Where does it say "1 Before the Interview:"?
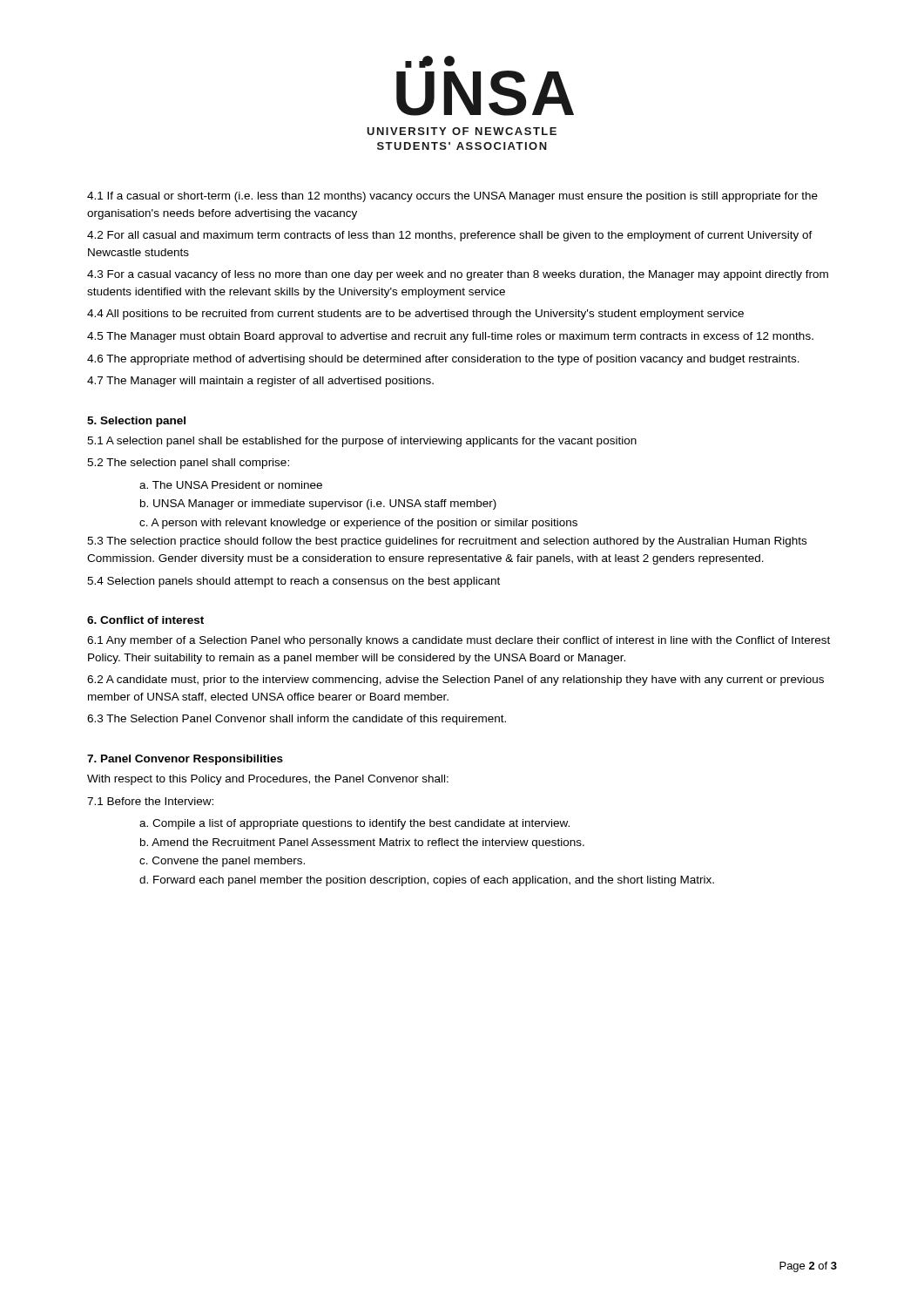This screenshot has width=924, height=1307. [x=151, y=801]
